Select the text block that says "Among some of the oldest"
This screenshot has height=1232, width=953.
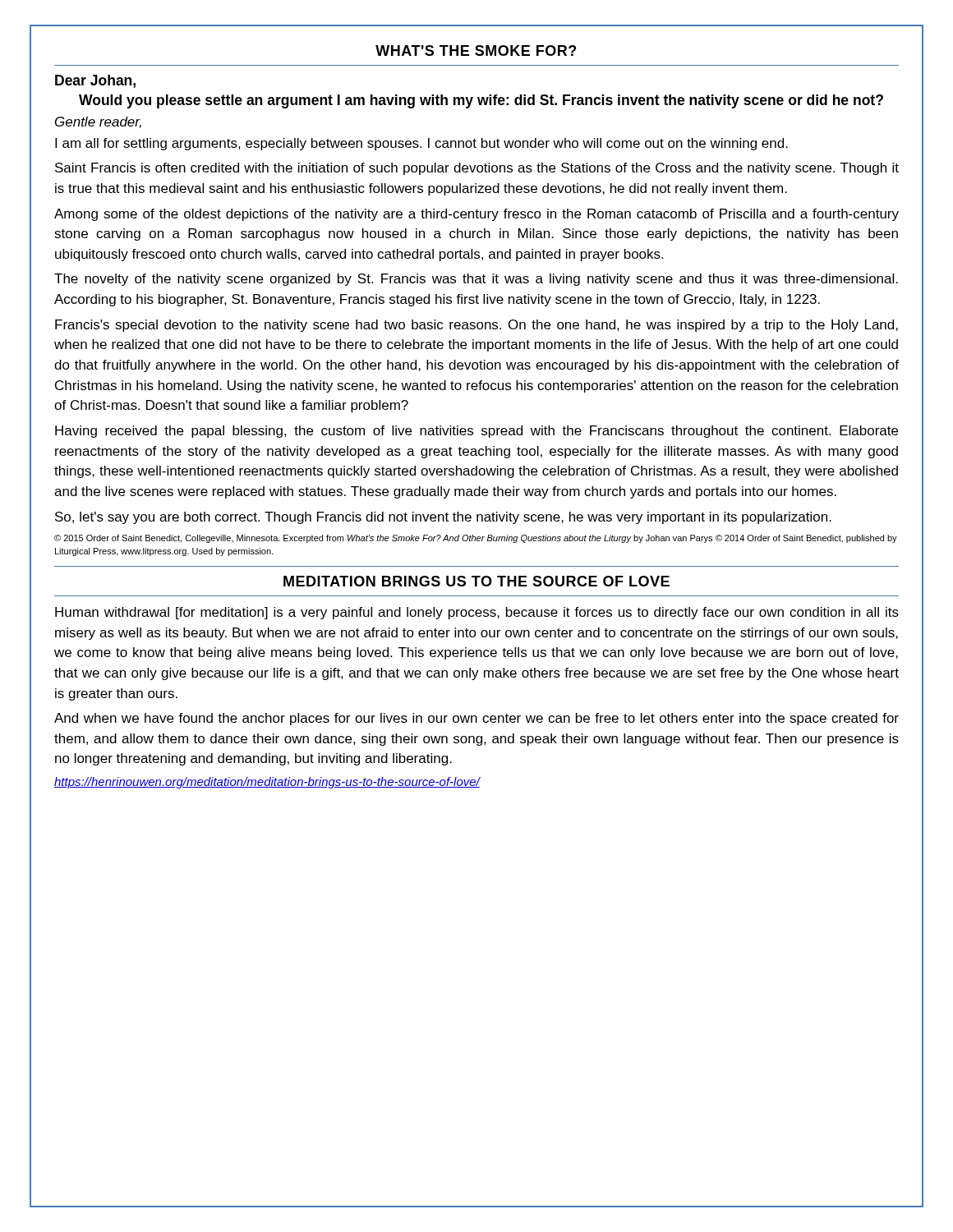(476, 234)
